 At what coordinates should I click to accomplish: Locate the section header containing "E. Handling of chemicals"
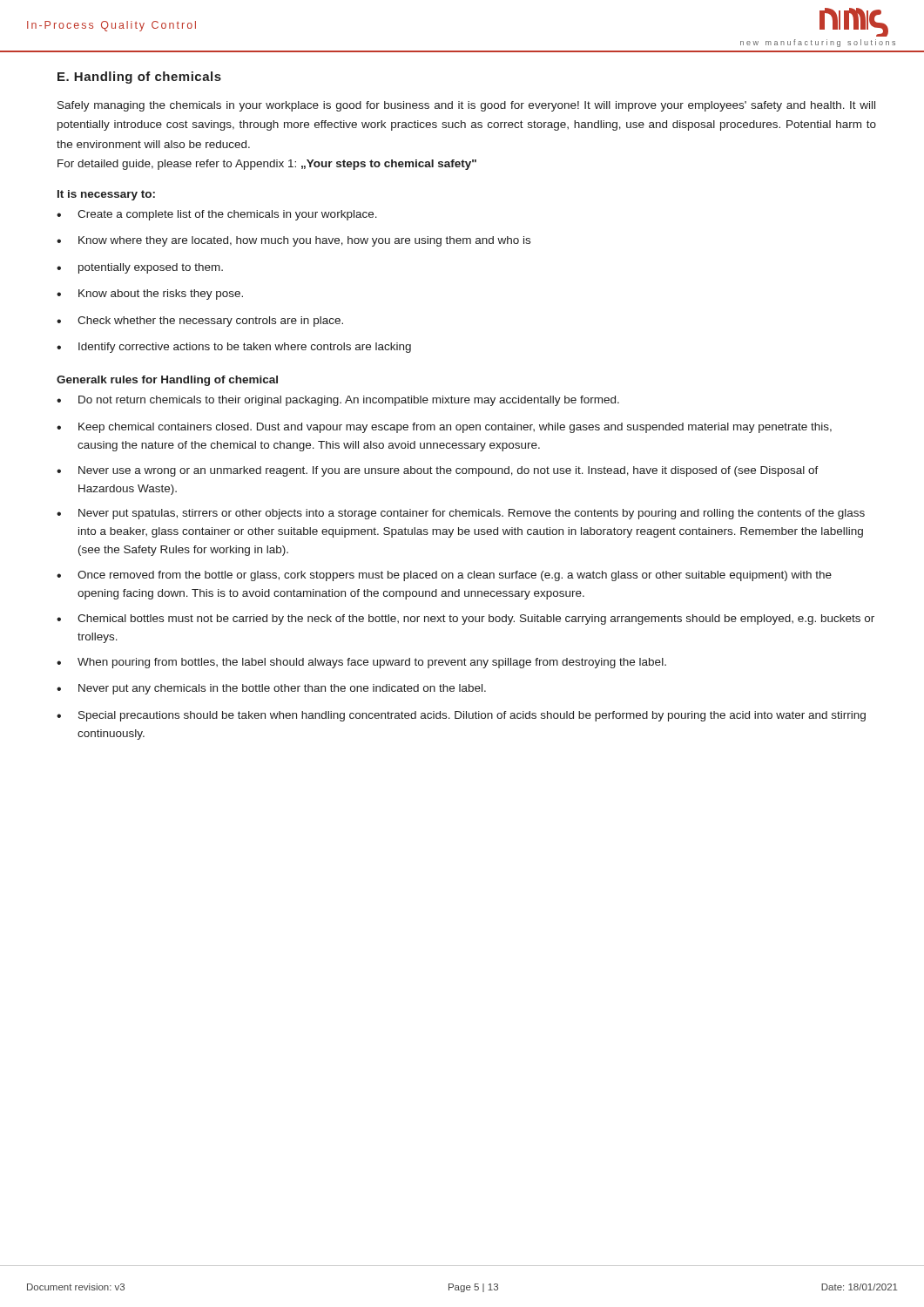point(139,76)
